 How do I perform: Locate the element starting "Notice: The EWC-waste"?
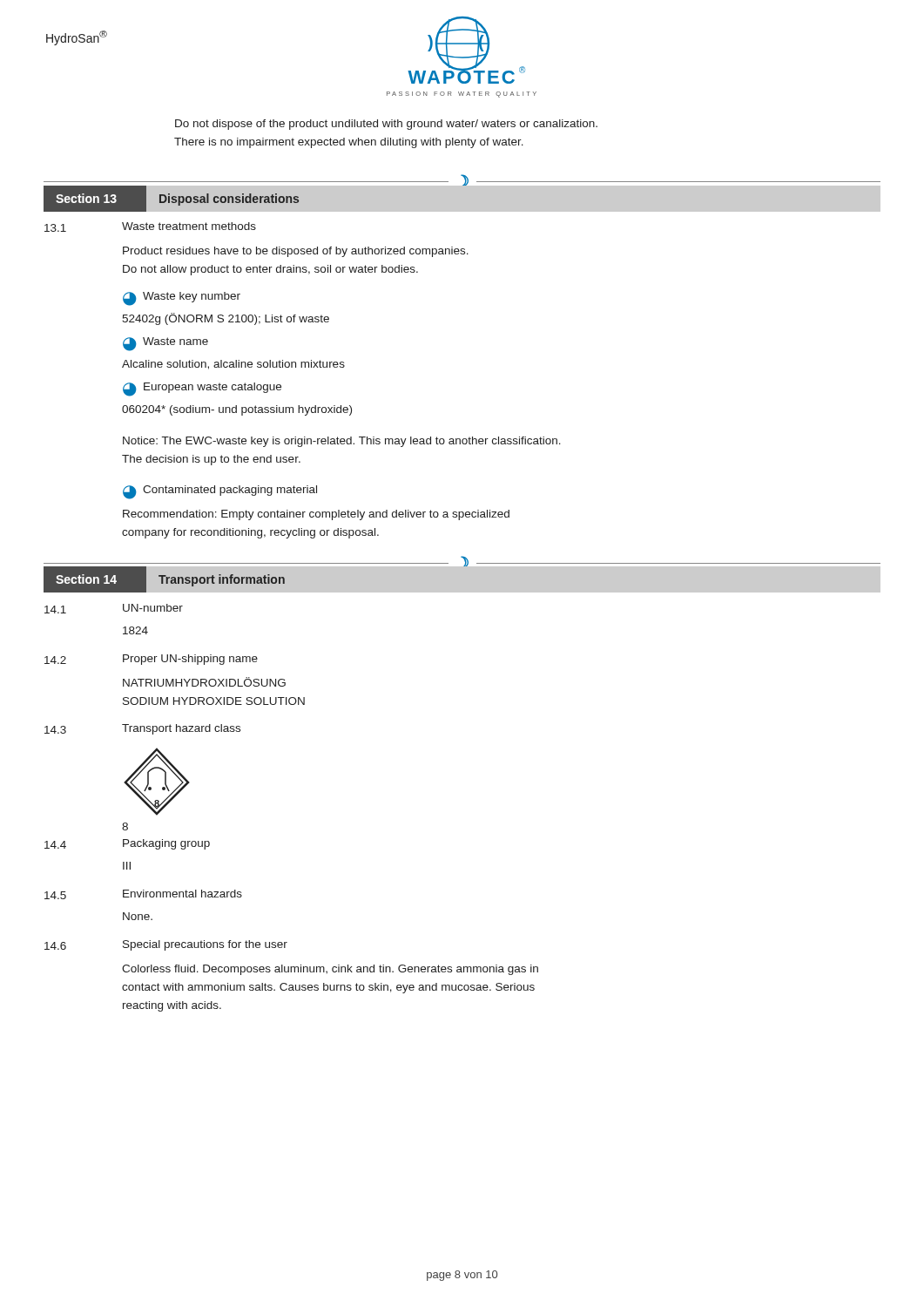click(x=342, y=450)
